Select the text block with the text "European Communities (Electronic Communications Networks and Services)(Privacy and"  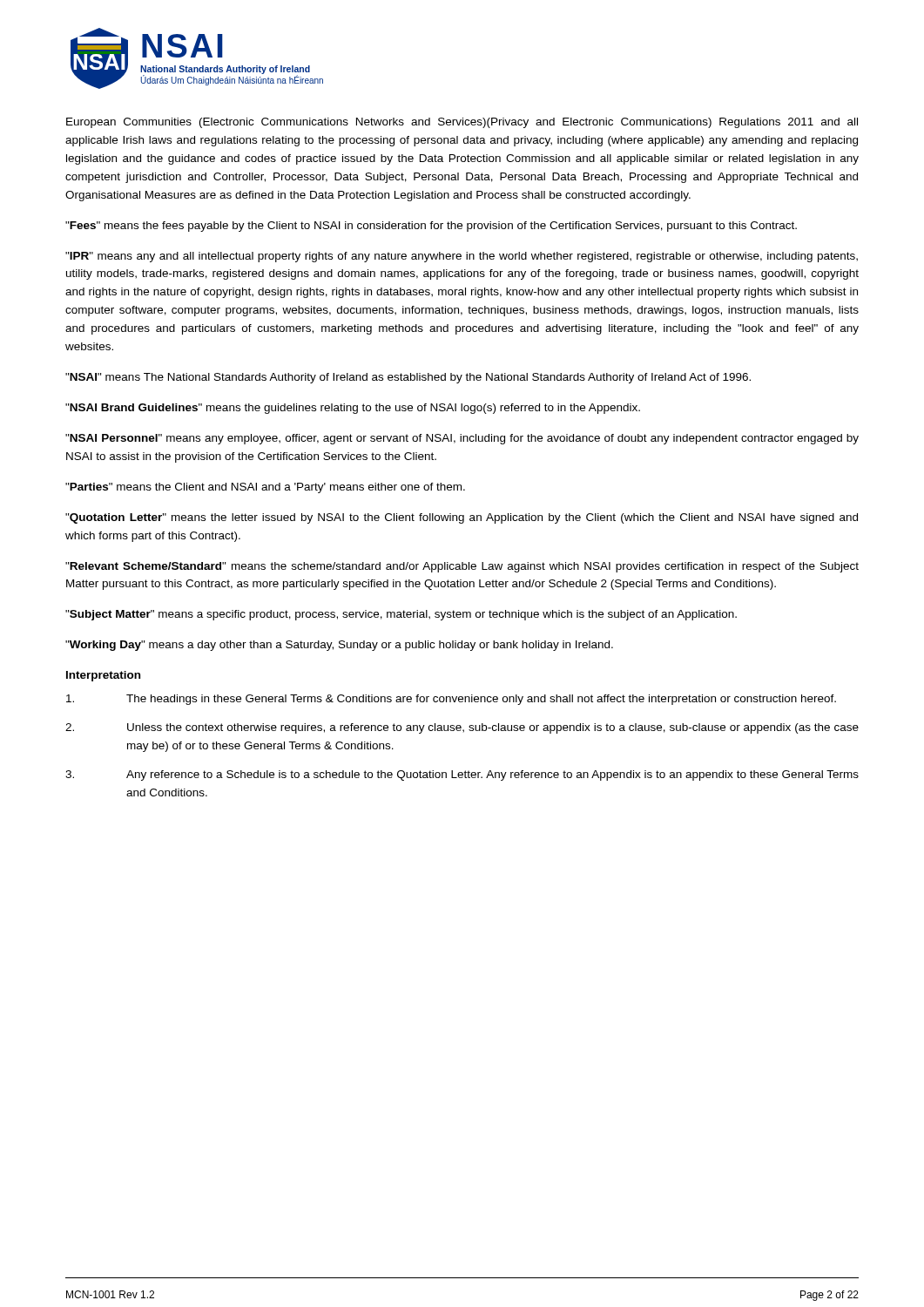pos(462,159)
